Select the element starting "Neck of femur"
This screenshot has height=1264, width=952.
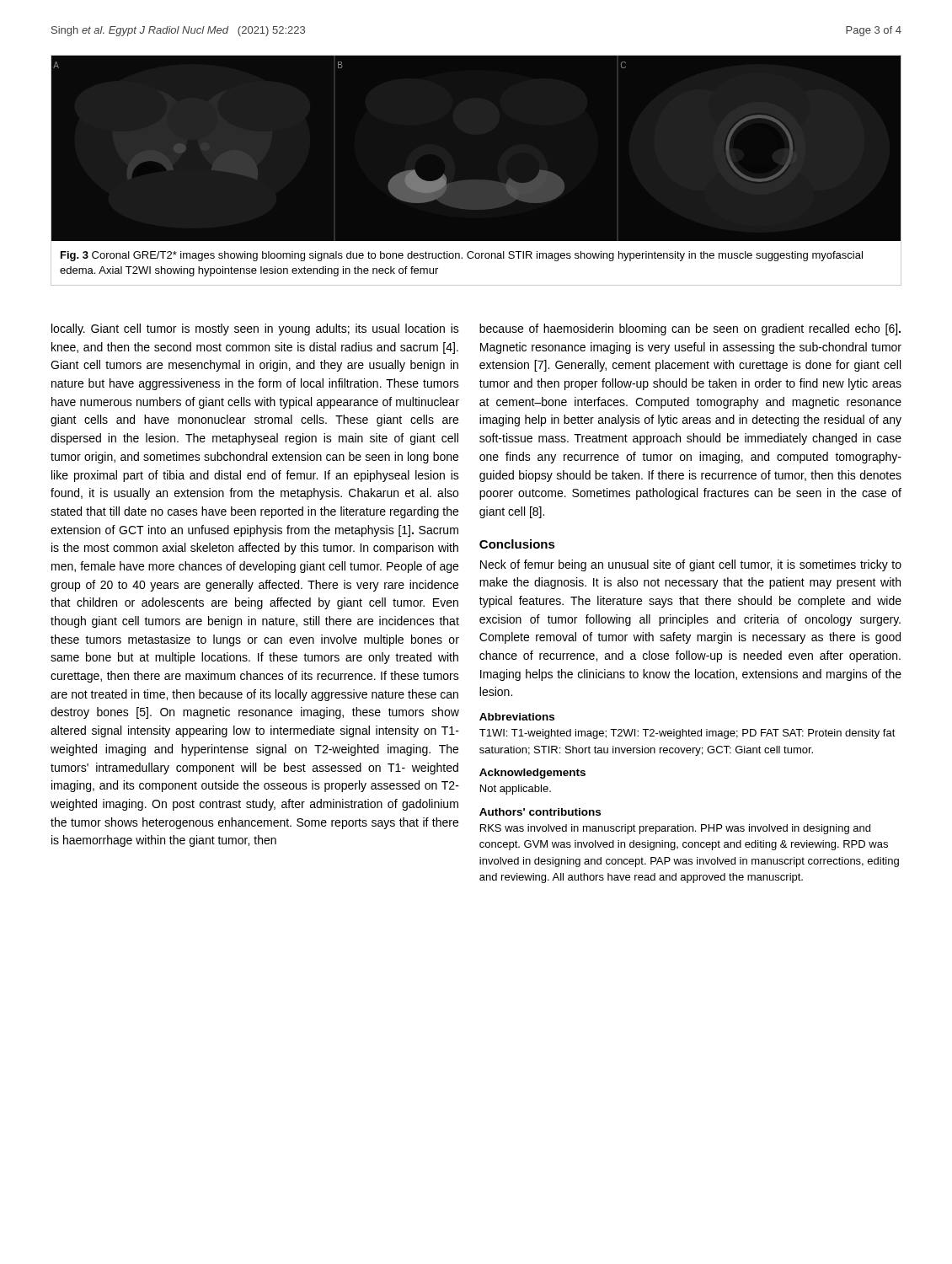pos(690,628)
